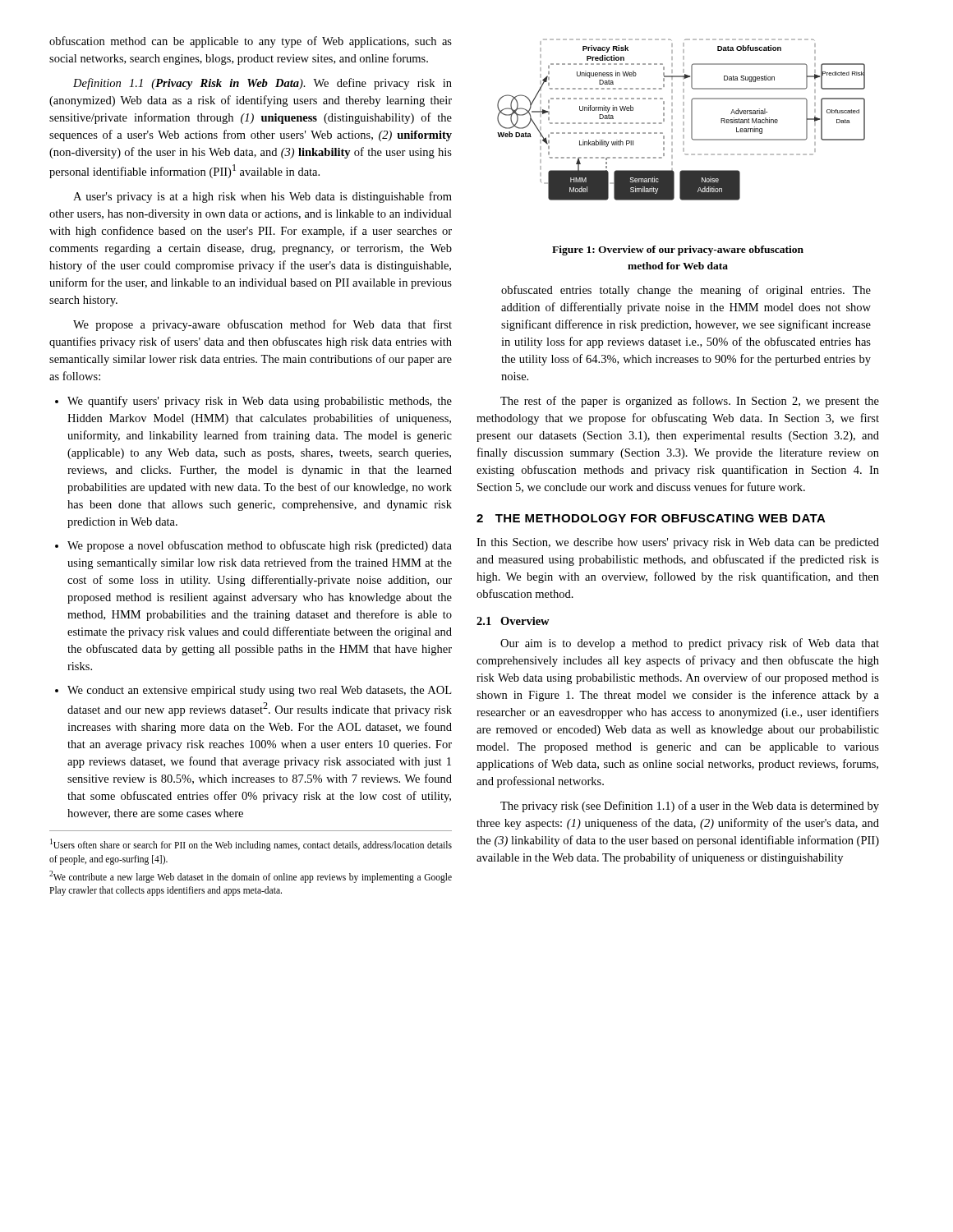
Task: Find the list item that says "We conduct an"
Action: click(260, 752)
